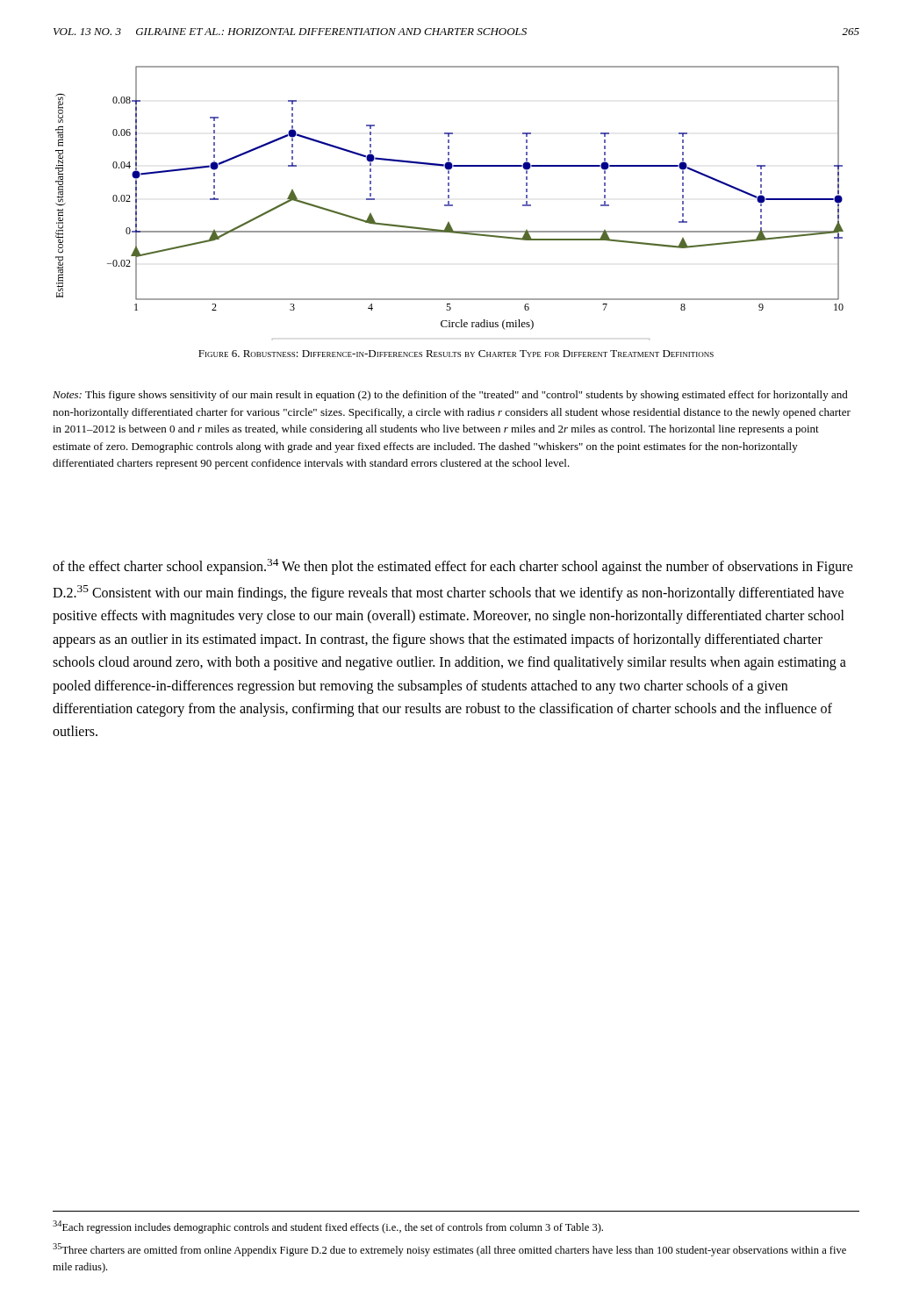Find the text block that reads "of the effect charter"
Screen dimensions: 1316x912
tap(453, 647)
